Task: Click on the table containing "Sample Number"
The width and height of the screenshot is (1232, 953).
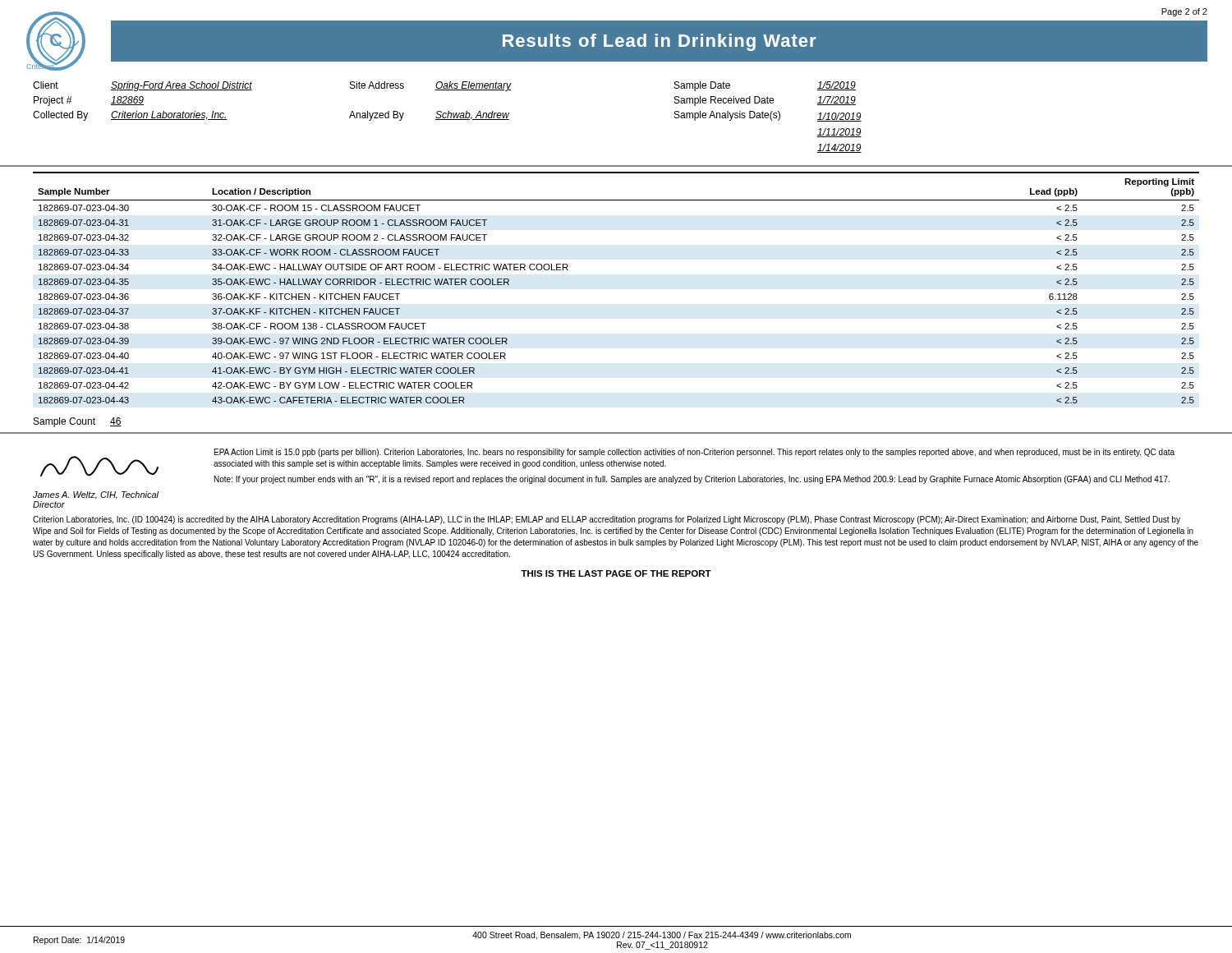Action: [616, 287]
